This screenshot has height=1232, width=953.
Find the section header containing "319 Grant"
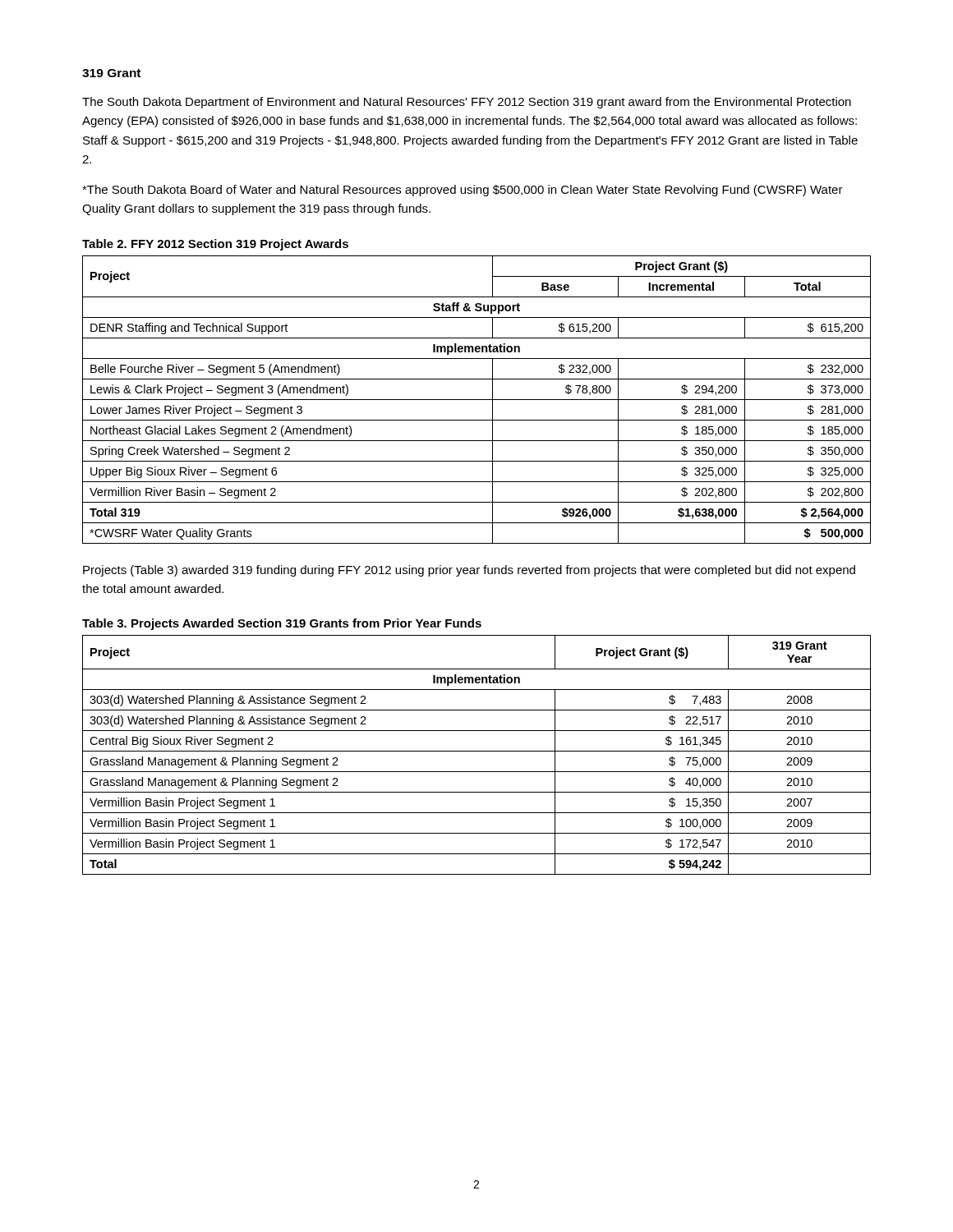[x=112, y=73]
